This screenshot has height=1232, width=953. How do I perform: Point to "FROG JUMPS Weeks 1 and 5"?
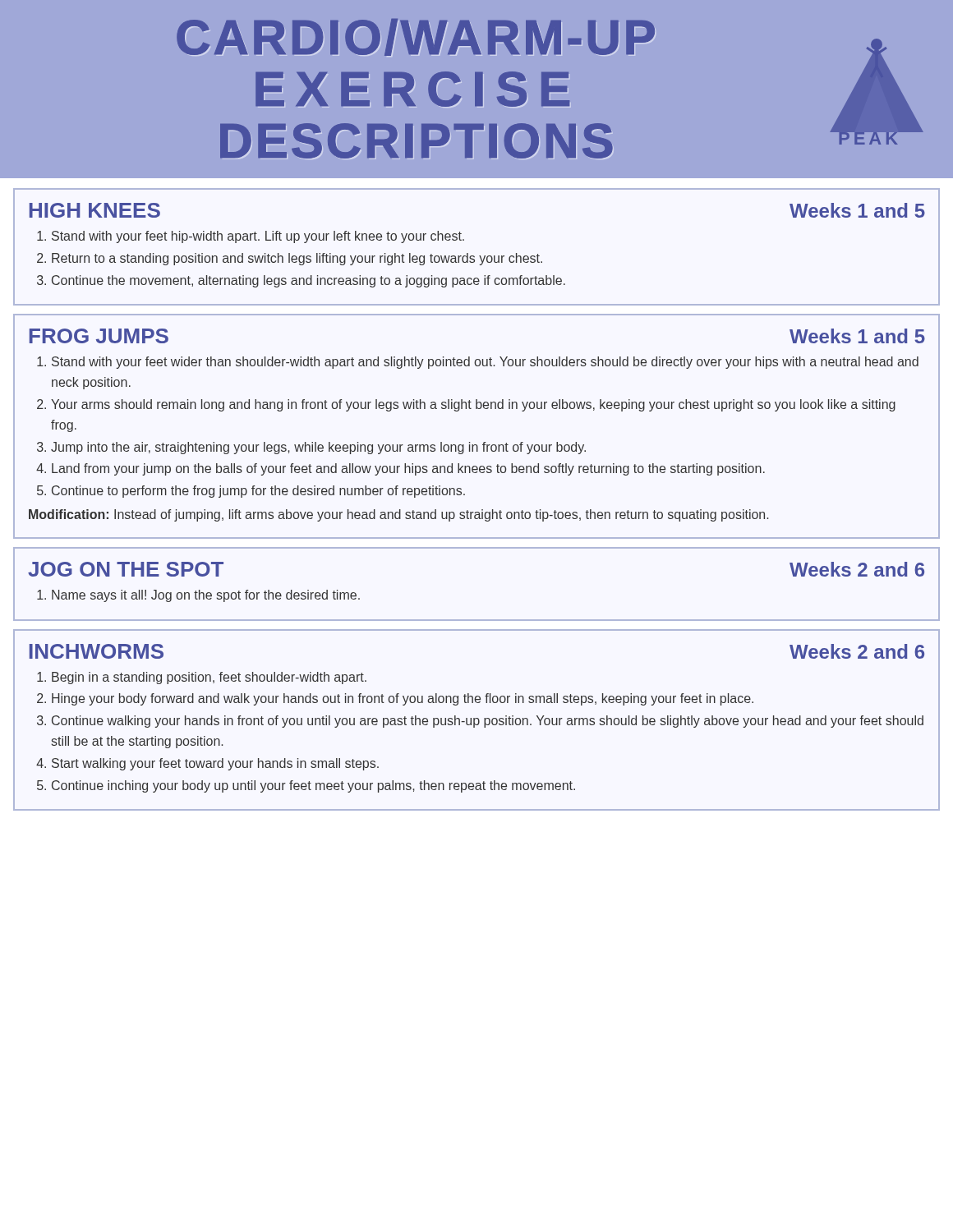[103, 336]
